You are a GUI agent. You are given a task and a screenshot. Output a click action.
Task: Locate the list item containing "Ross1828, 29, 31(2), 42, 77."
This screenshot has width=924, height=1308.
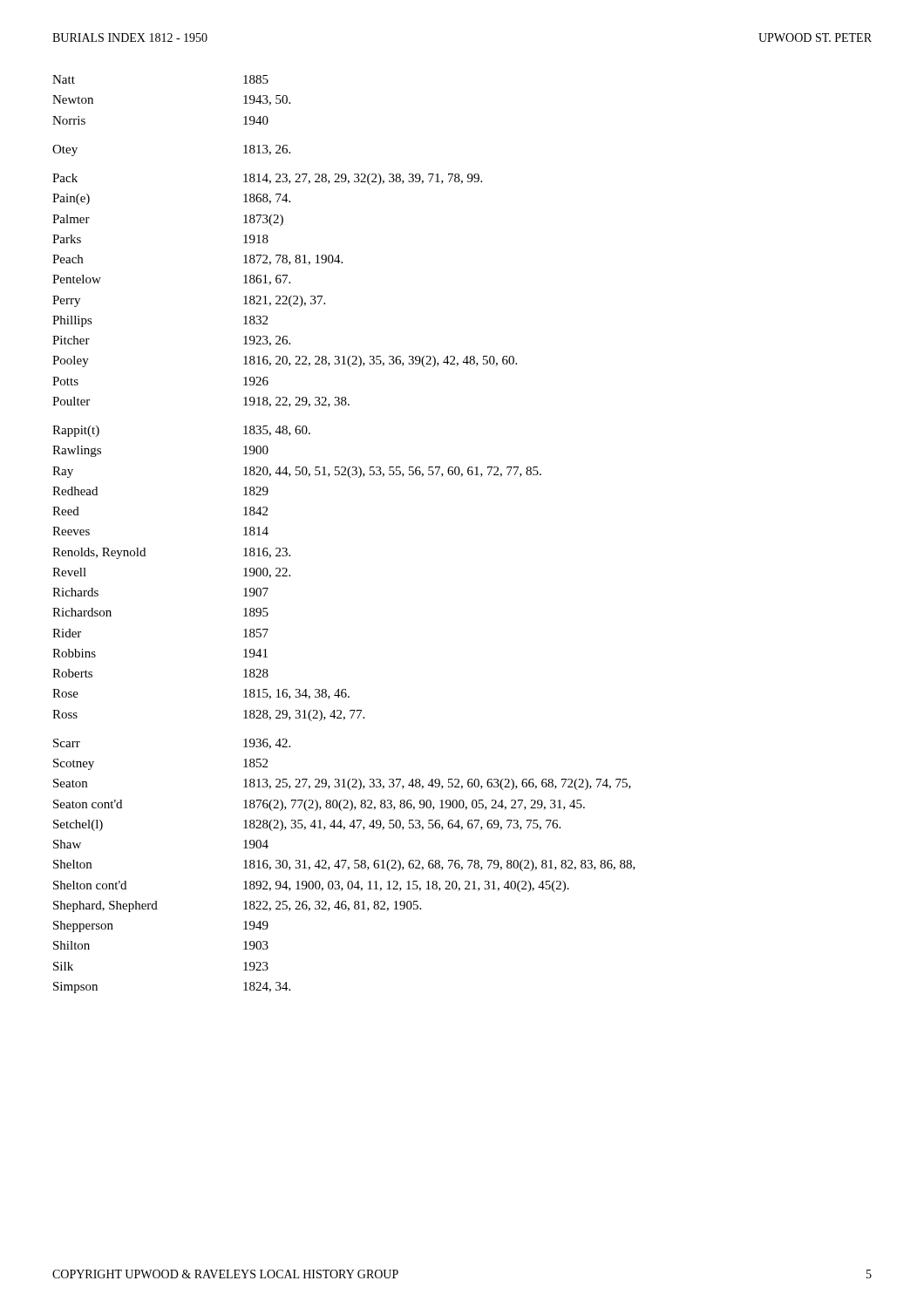click(x=59, y=716)
